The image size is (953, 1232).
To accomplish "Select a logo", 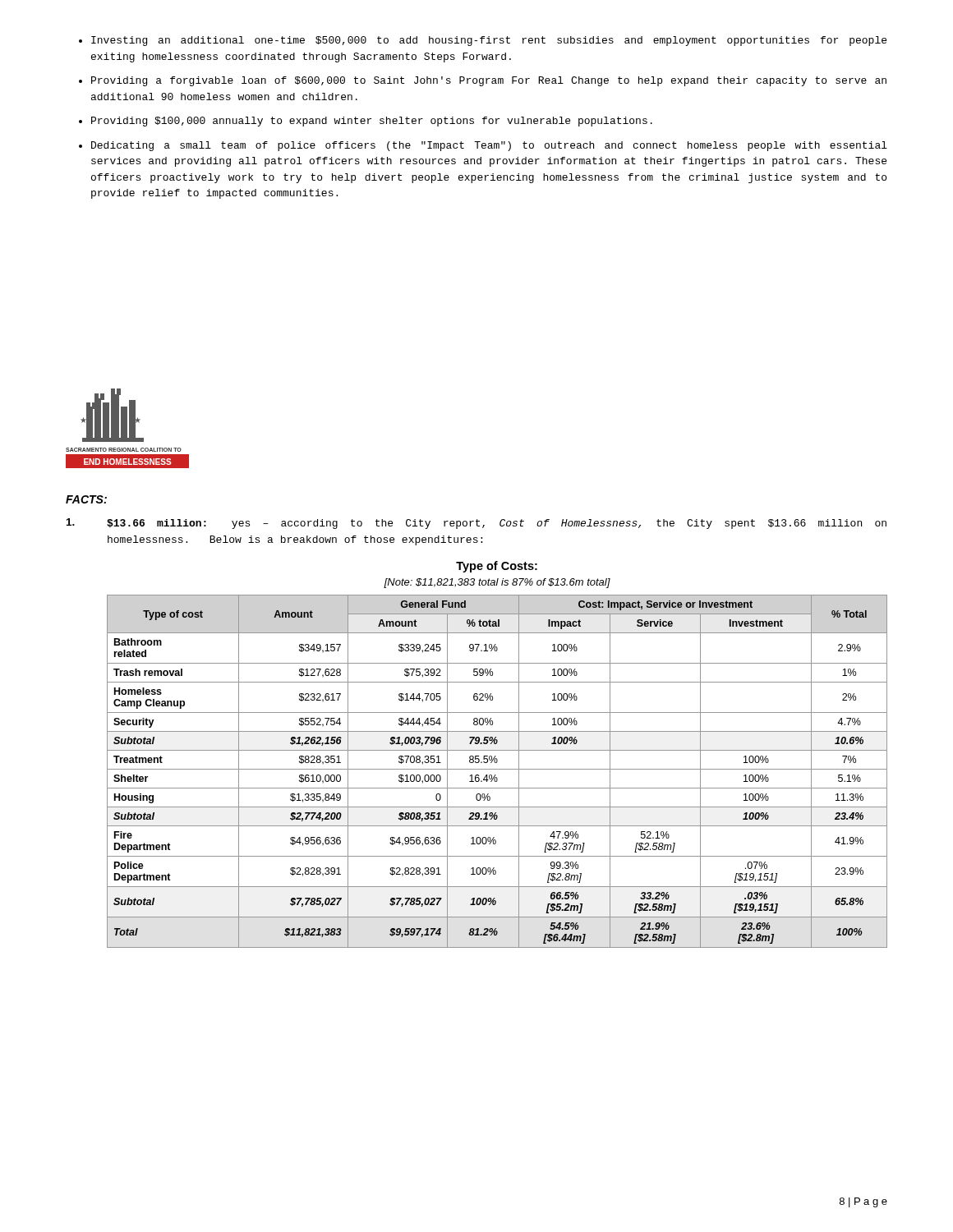I will pos(131,424).
